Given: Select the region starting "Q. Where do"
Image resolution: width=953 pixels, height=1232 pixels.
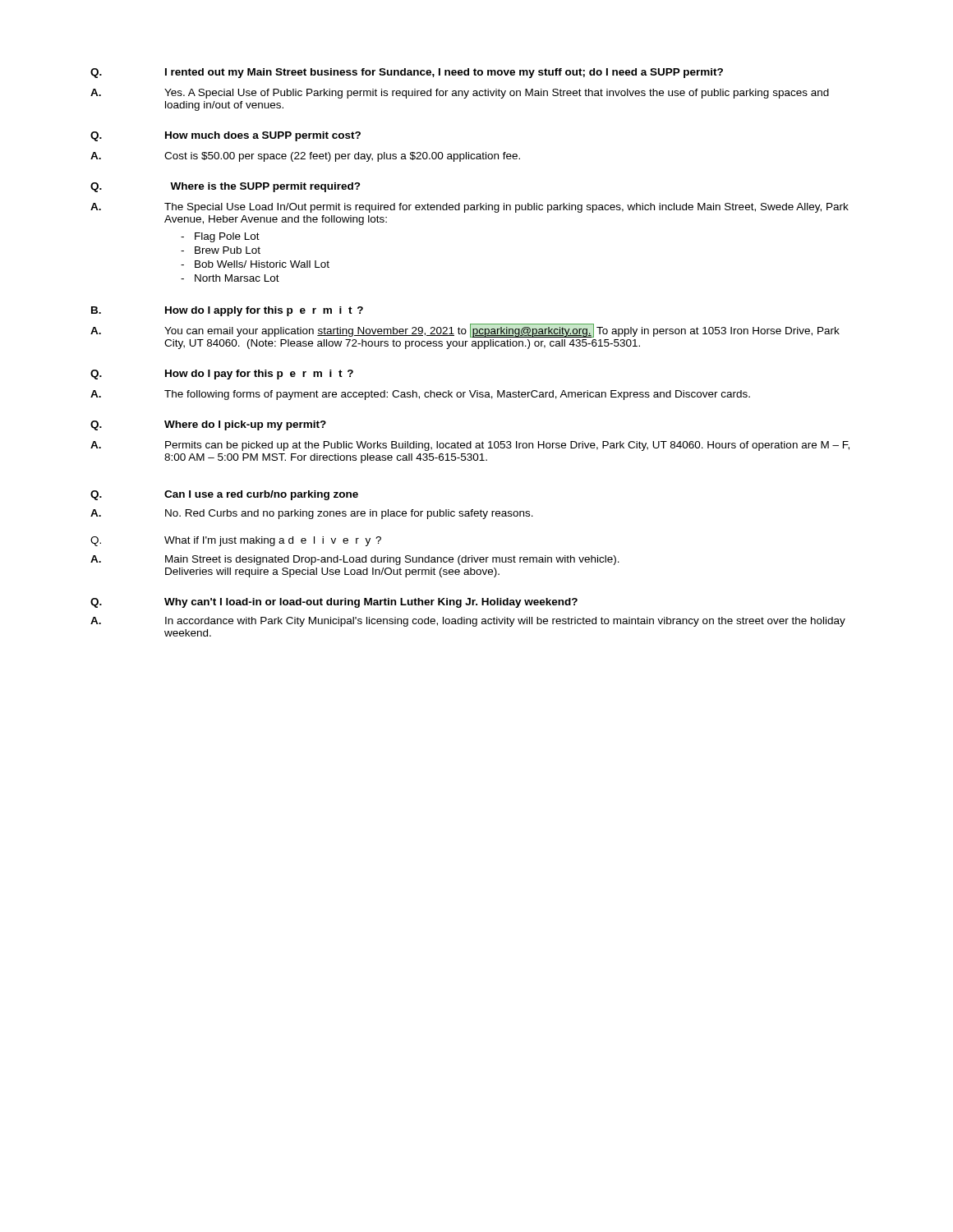Looking at the screenshot, I should point(208,425).
